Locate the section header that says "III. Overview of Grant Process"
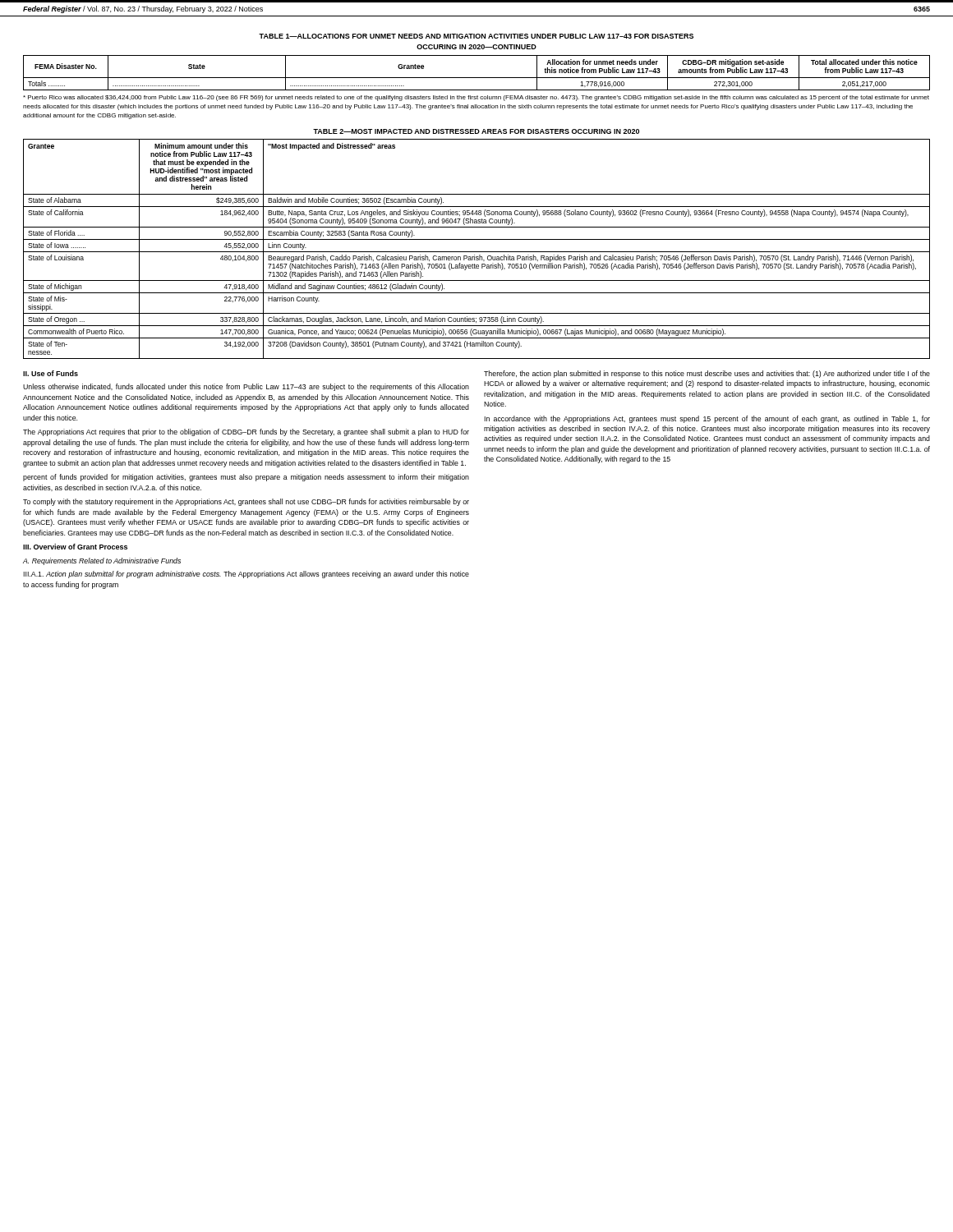This screenshot has width=953, height=1232. coord(75,547)
